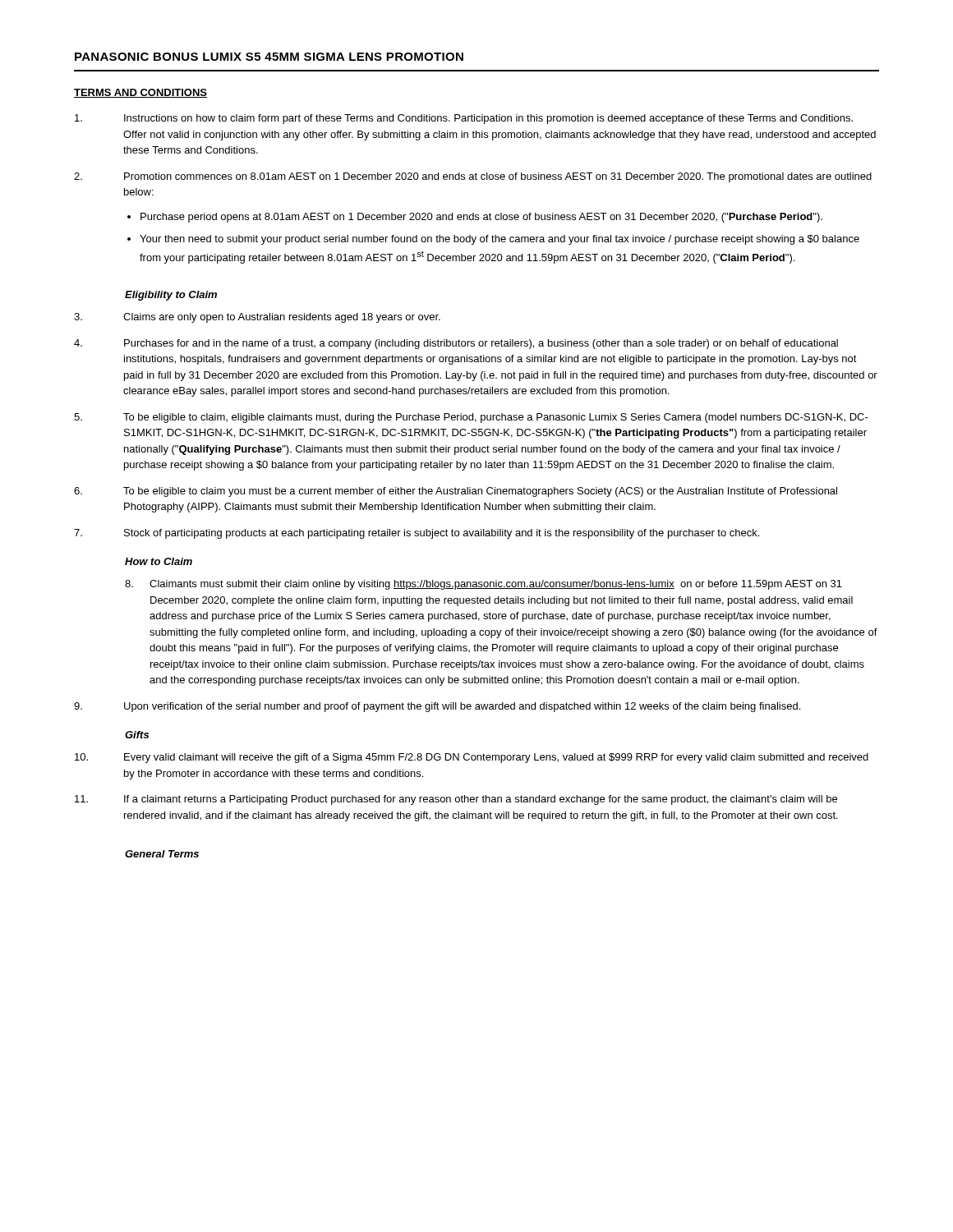Viewport: 953px width, 1232px height.
Task: Select the list item with the text "3. Claims are only"
Action: [x=257, y=318]
